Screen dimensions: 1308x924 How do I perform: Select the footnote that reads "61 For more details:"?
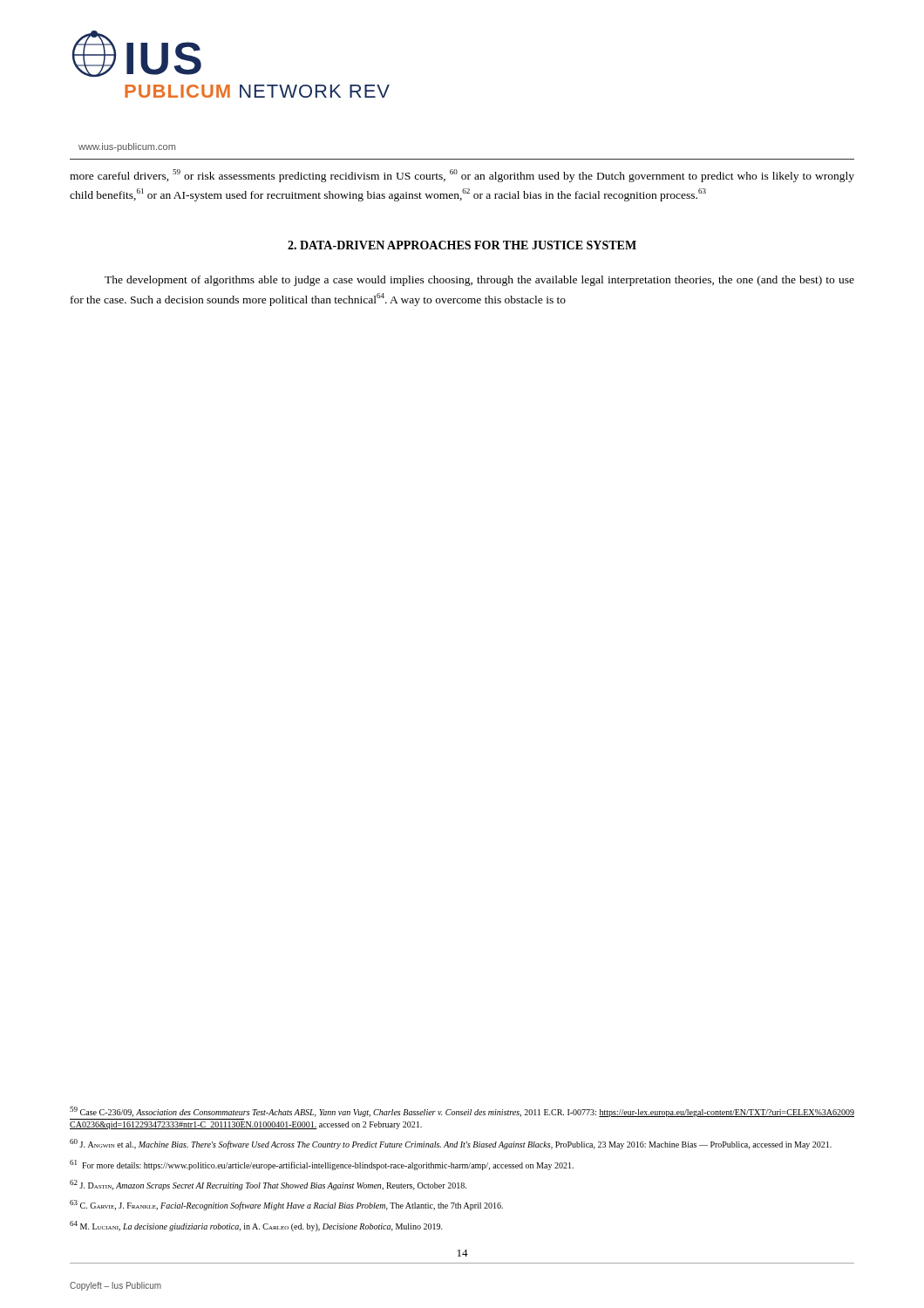pos(322,1164)
